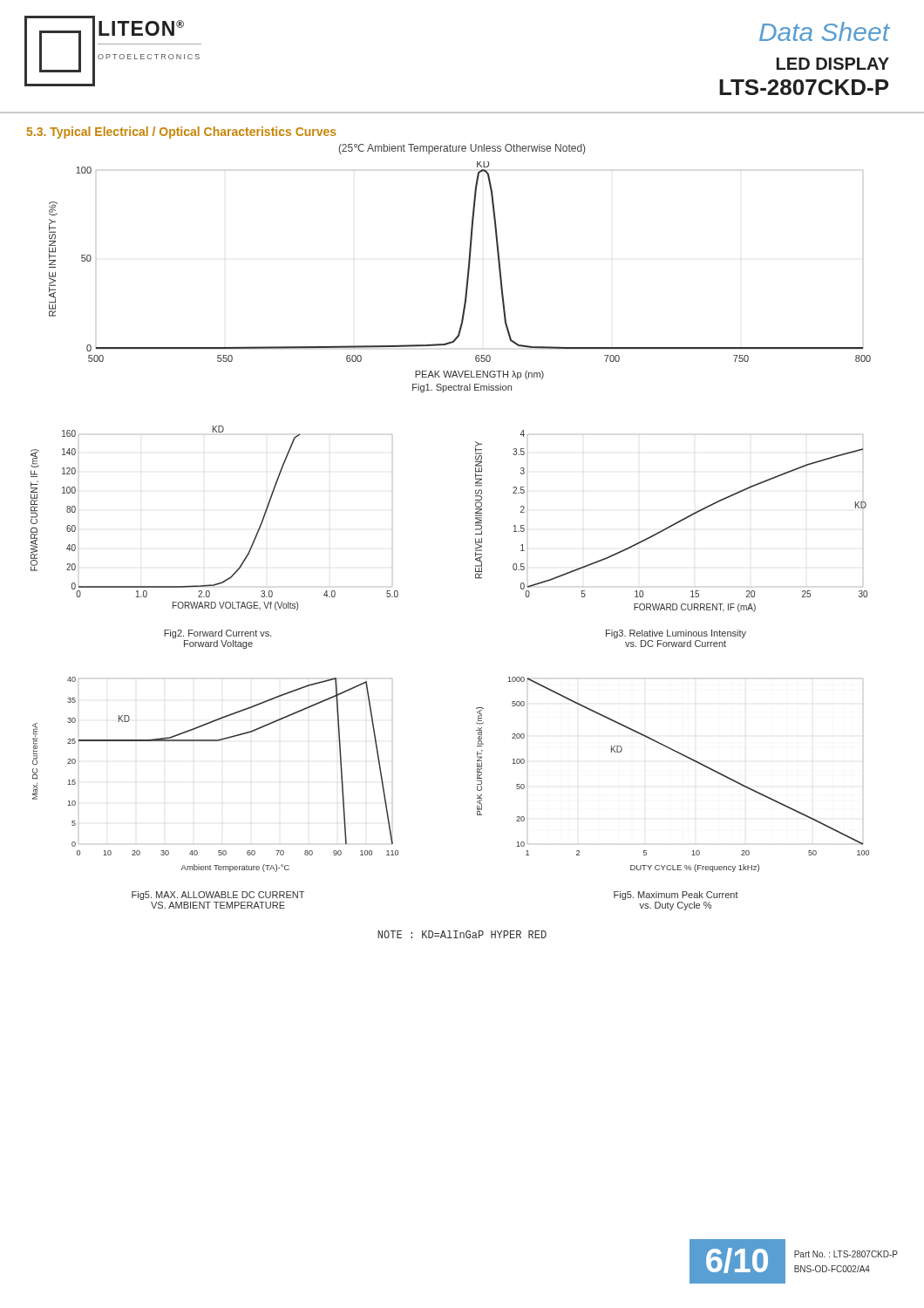Point to the text starting "Fig5. Maximum Peak Currentvs. Duty Cycle %"
The image size is (924, 1308).
coord(676,900)
